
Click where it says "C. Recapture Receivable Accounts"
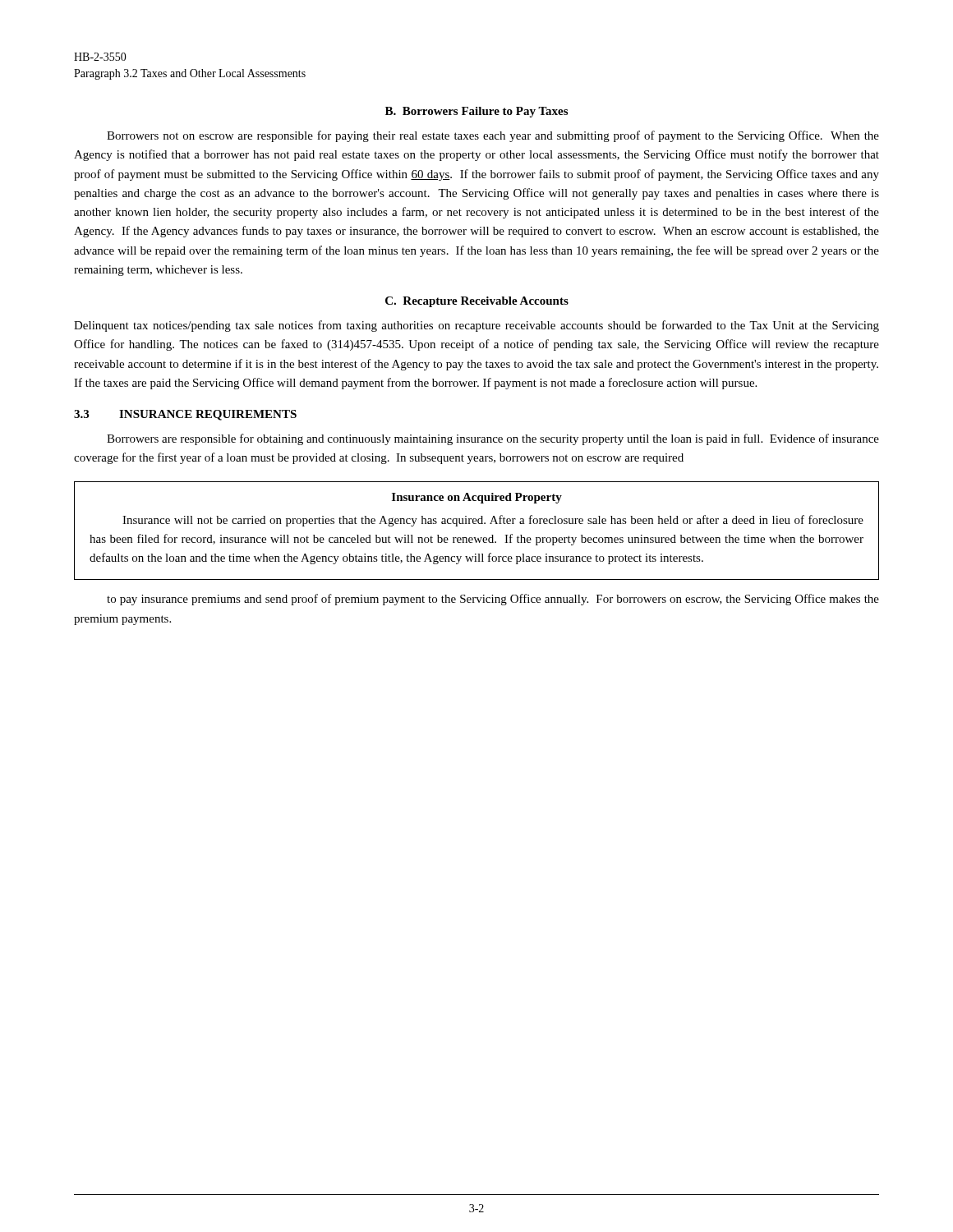[476, 301]
